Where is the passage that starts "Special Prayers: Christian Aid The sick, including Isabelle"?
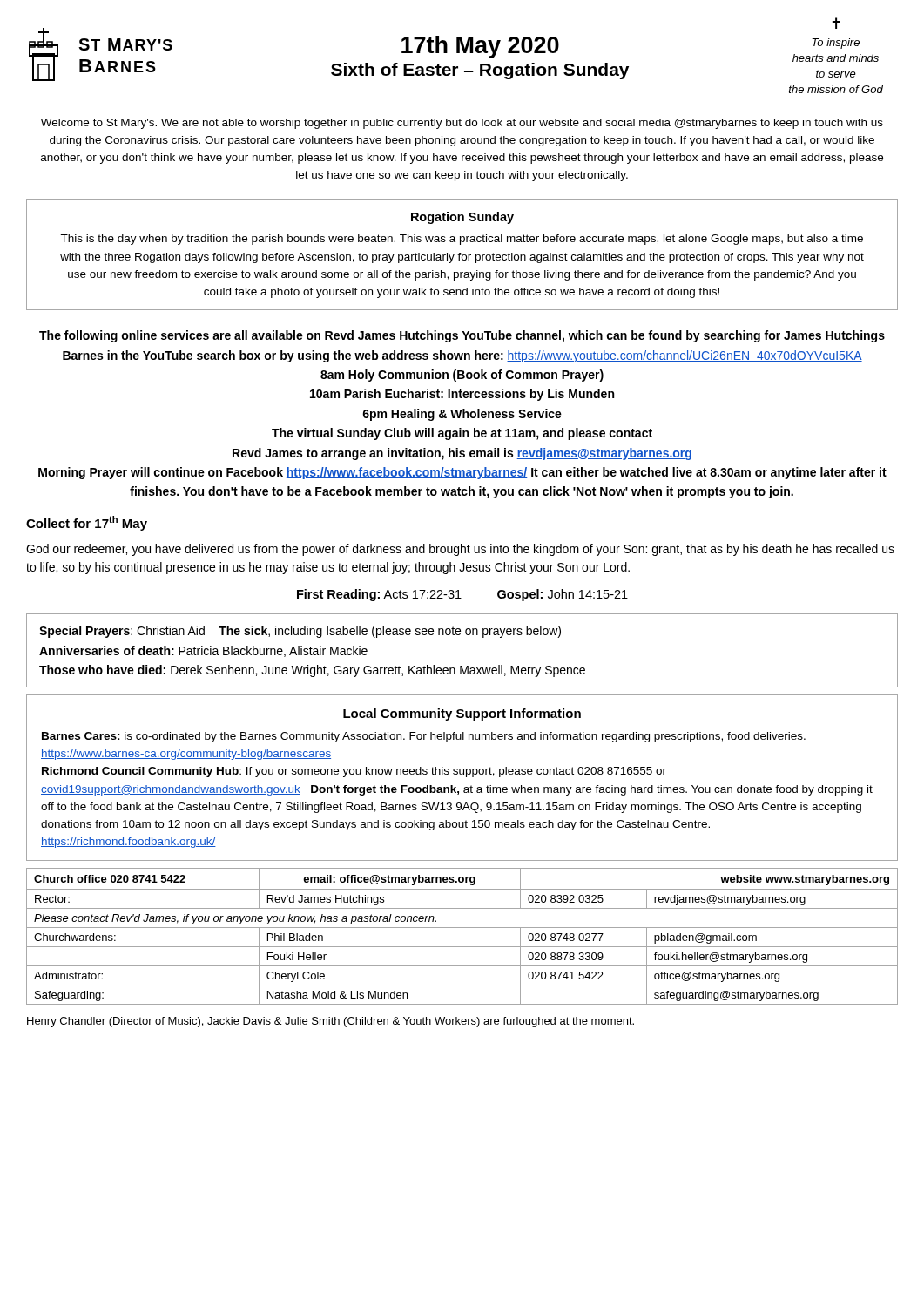Viewport: 924px width, 1307px height. 312,651
